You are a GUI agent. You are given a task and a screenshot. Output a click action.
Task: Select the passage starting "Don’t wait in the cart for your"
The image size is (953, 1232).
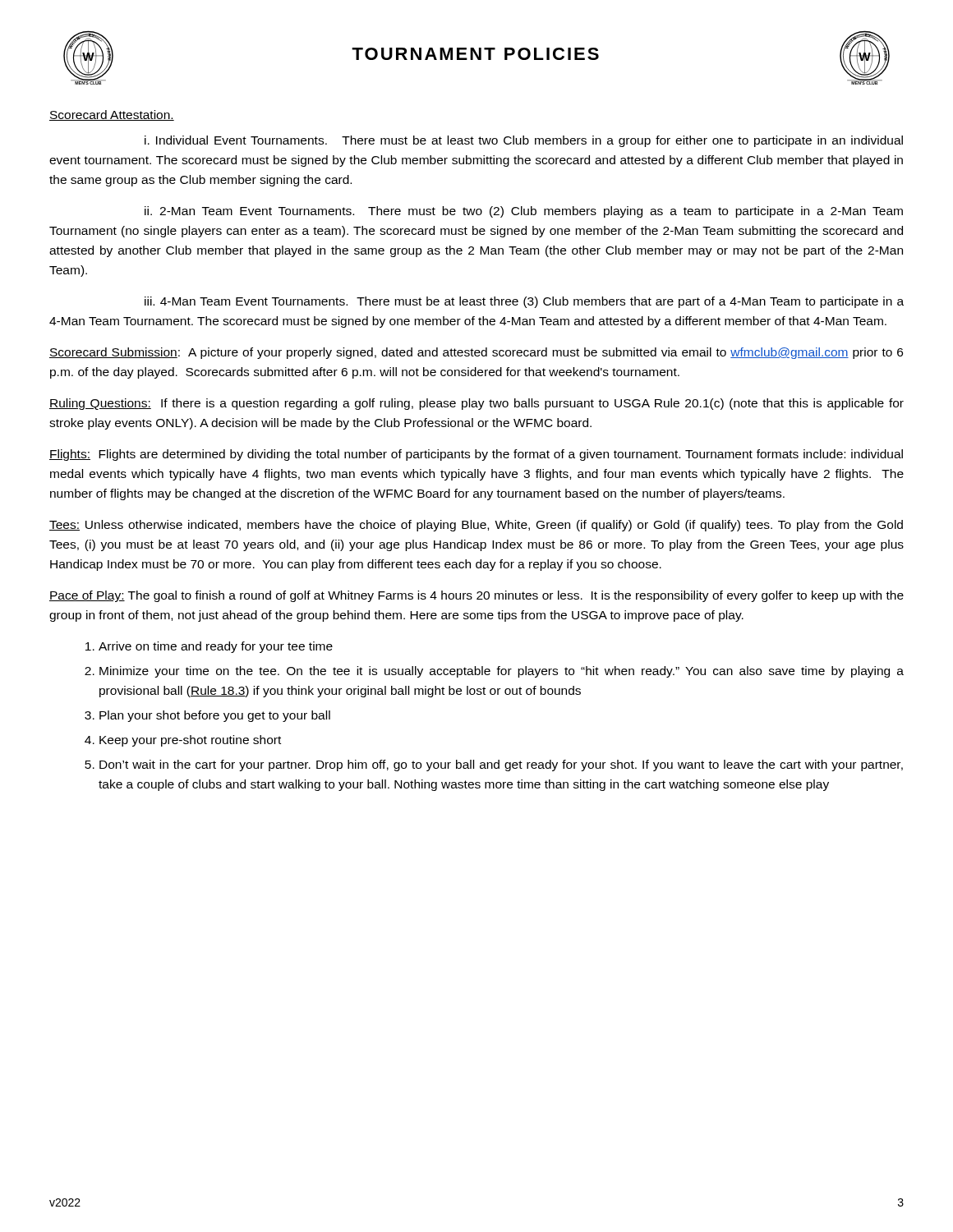[501, 774]
